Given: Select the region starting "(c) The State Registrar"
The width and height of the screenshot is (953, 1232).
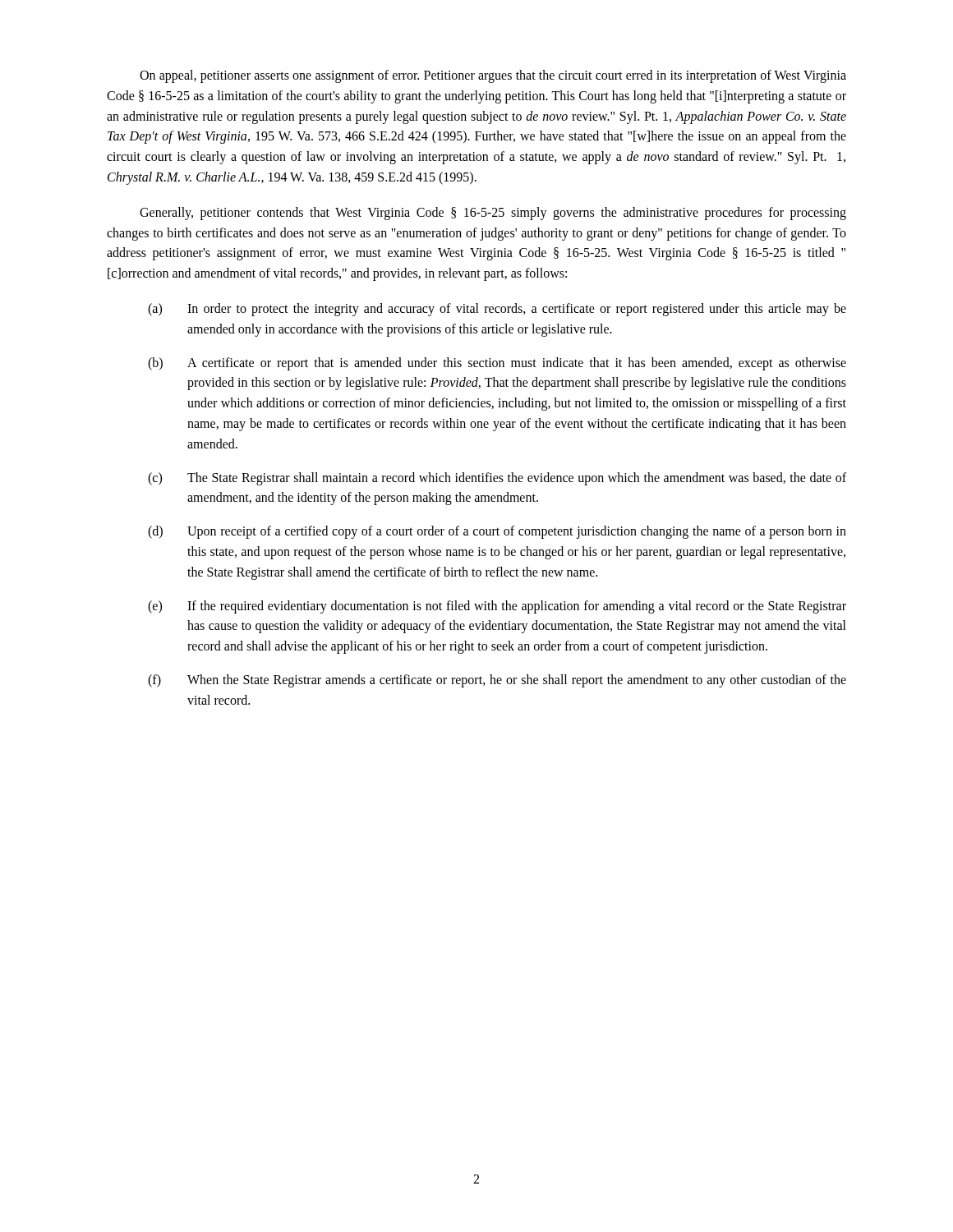Looking at the screenshot, I should pyautogui.click(x=497, y=488).
